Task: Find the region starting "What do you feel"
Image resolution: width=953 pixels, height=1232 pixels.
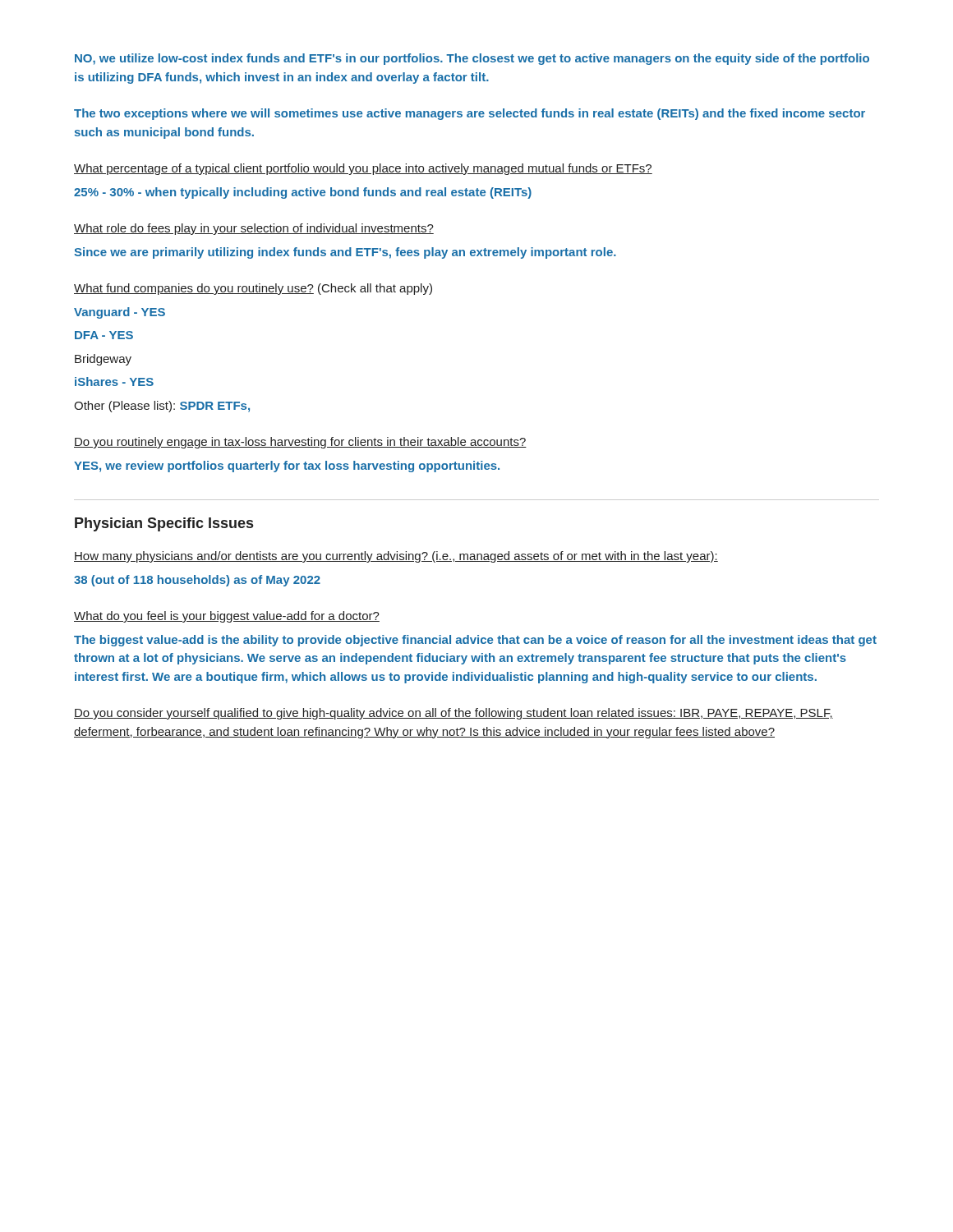Action: coord(476,646)
